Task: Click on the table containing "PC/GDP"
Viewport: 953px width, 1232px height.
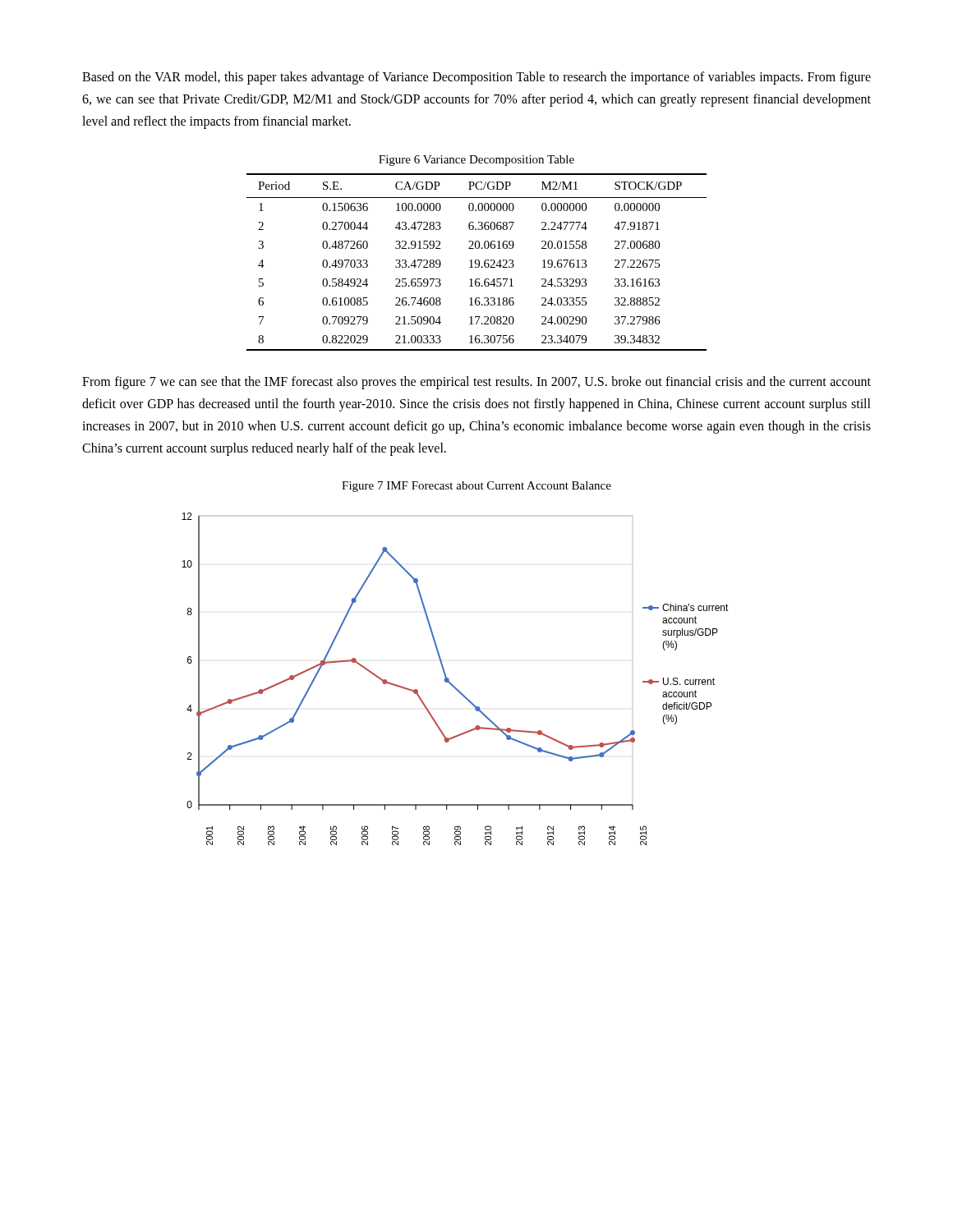Action: point(476,262)
